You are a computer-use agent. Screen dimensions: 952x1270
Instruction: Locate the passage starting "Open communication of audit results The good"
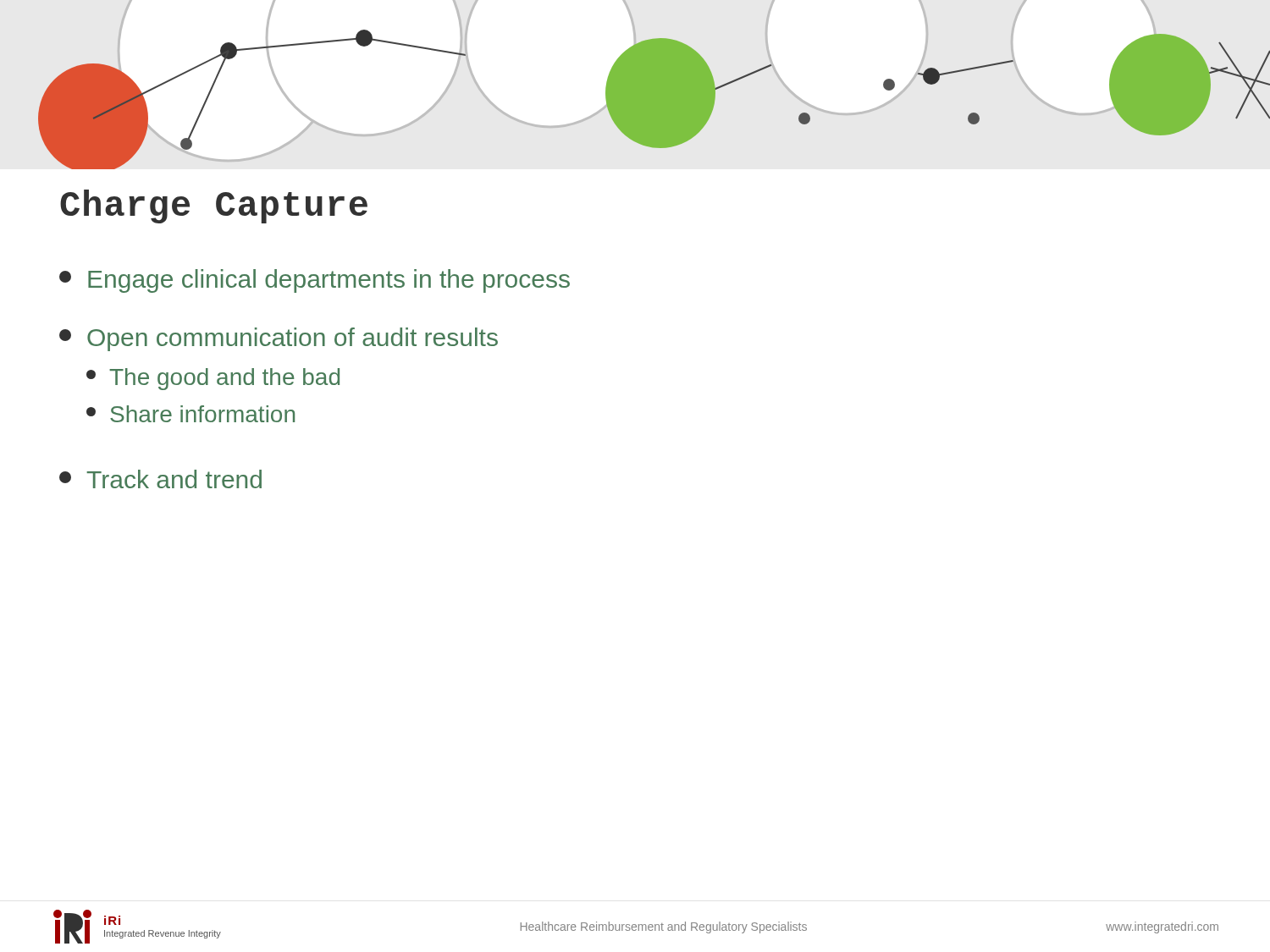click(x=279, y=379)
